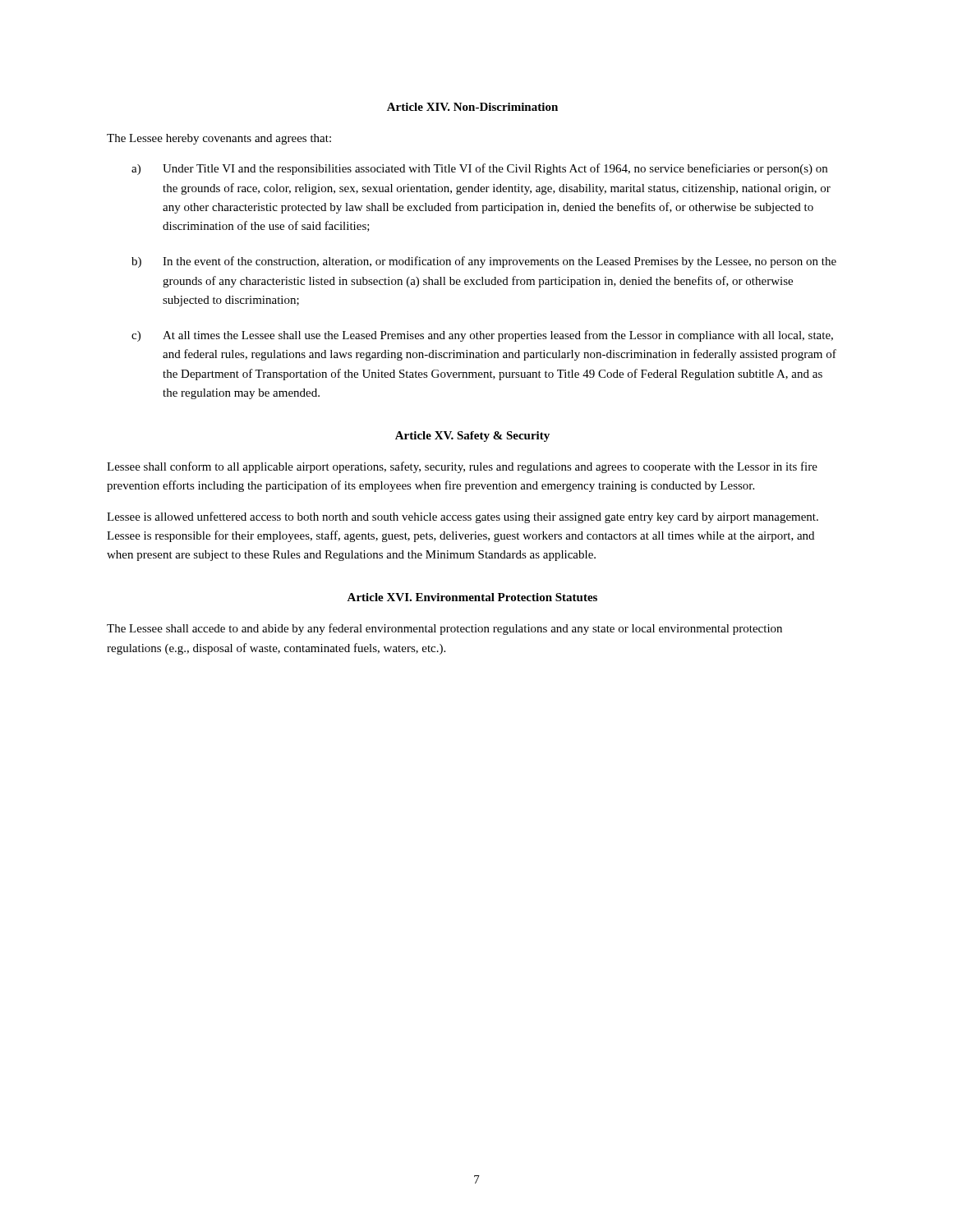Locate the text block with the text "Lessee shall conform to all applicable airport operations,"
The image size is (953, 1232).
pyautogui.click(x=462, y=476)
